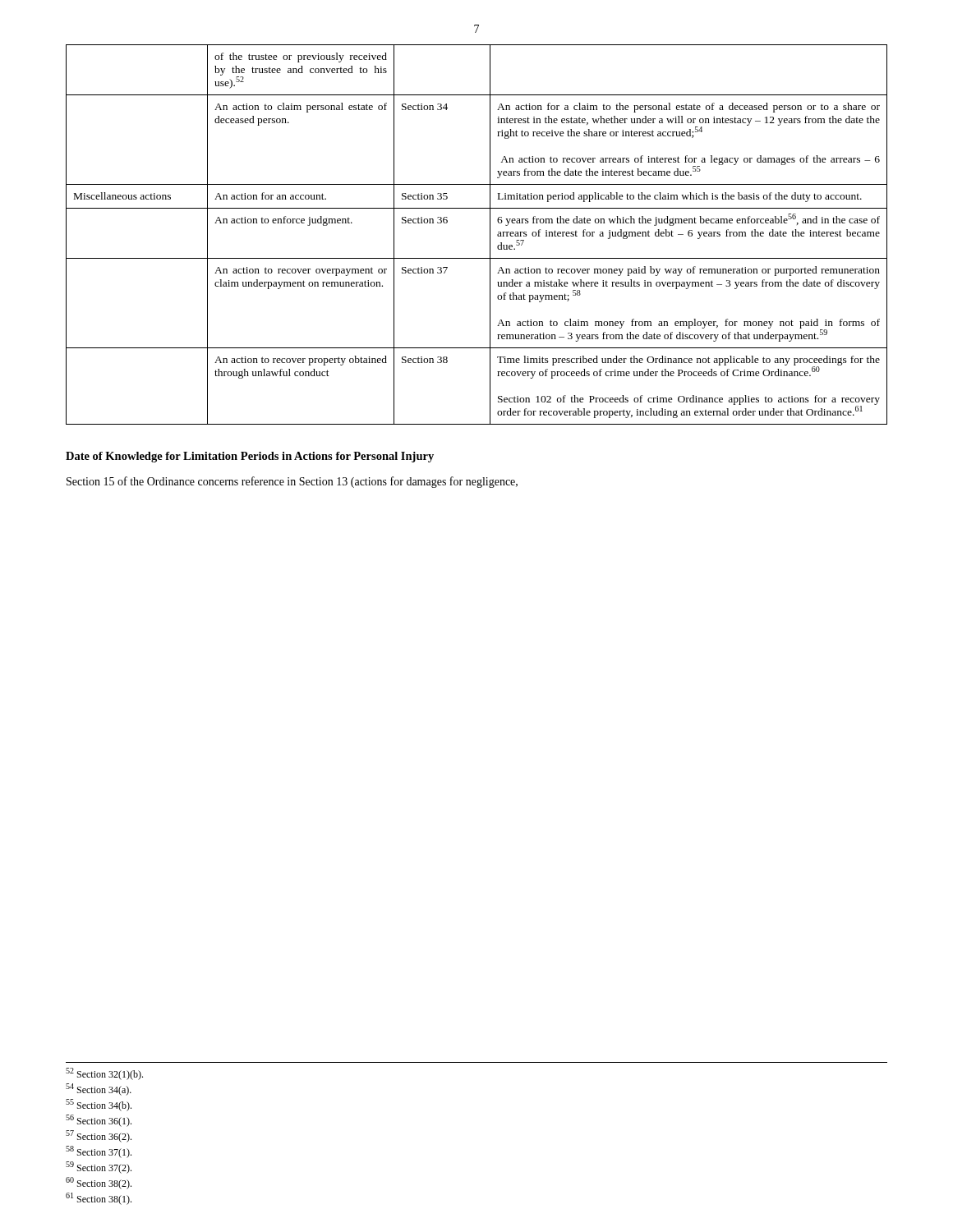Click on the table containing "Section 37"
The width and height of the screenshot is (953, 1232).
(476, 235)
